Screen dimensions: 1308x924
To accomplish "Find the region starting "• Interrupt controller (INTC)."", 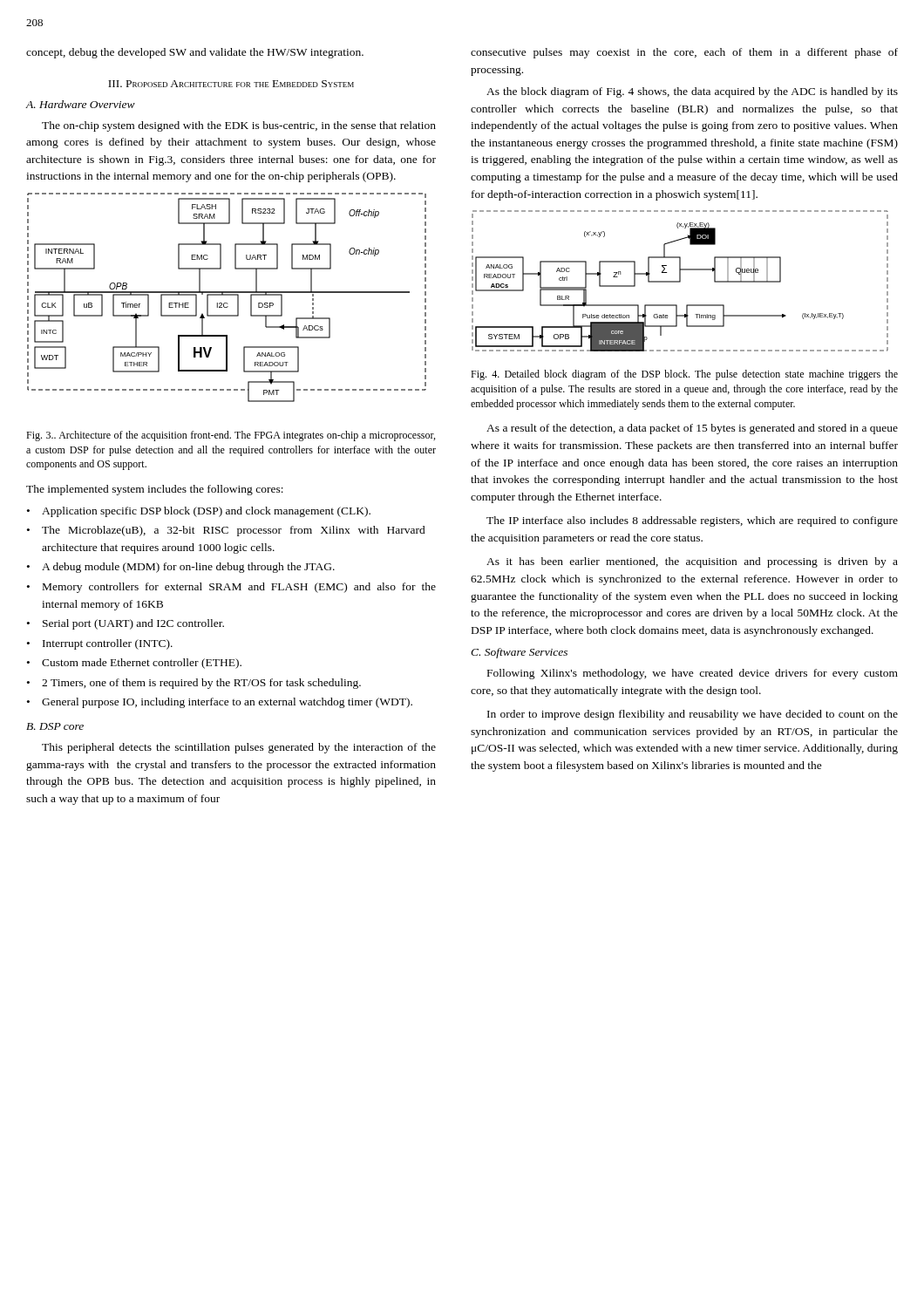I will tap(100, 643).
